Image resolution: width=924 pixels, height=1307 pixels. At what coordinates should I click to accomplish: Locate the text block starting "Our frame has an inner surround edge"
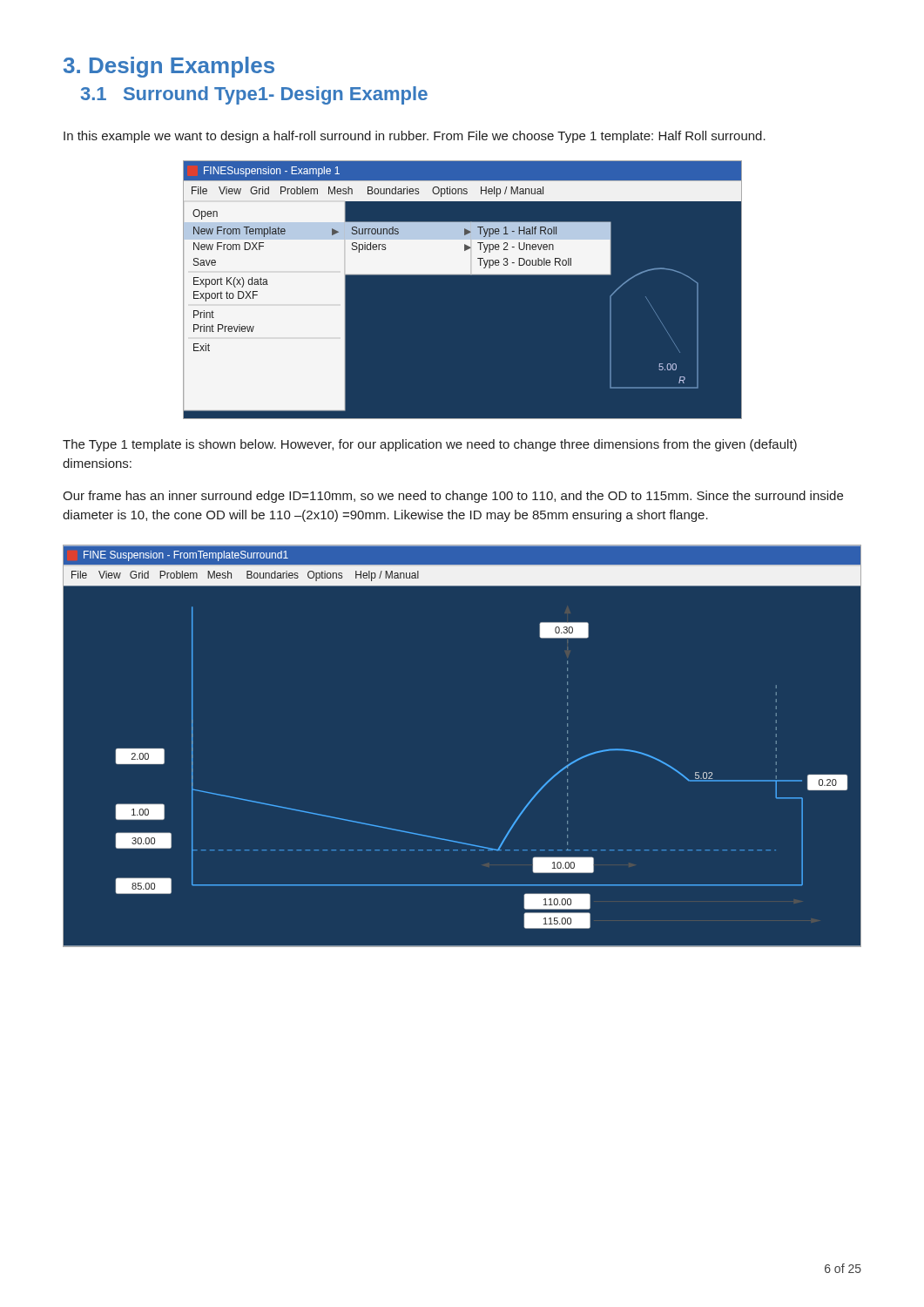point(462,505)
